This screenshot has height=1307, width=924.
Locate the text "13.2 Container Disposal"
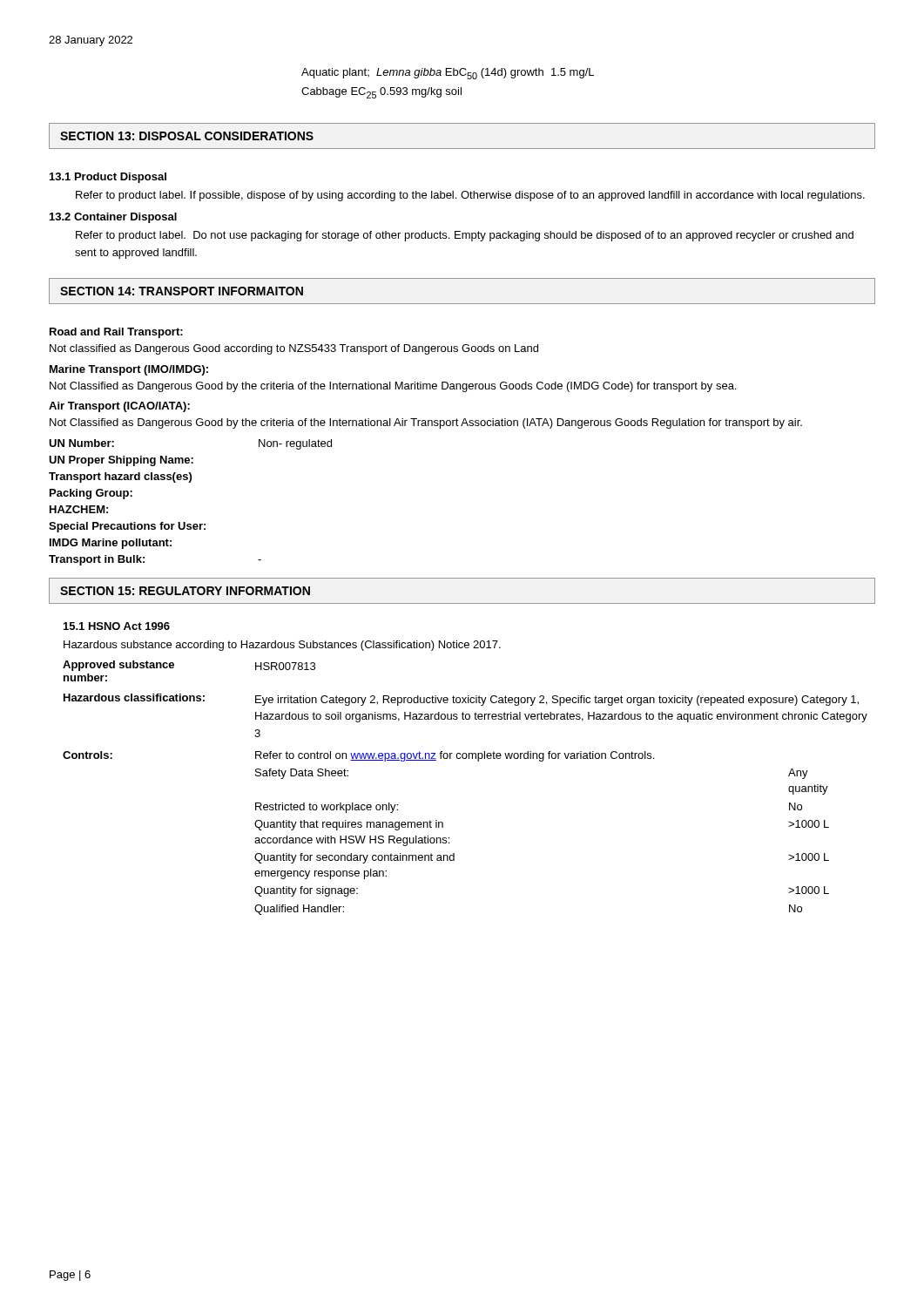pos(113,217)
